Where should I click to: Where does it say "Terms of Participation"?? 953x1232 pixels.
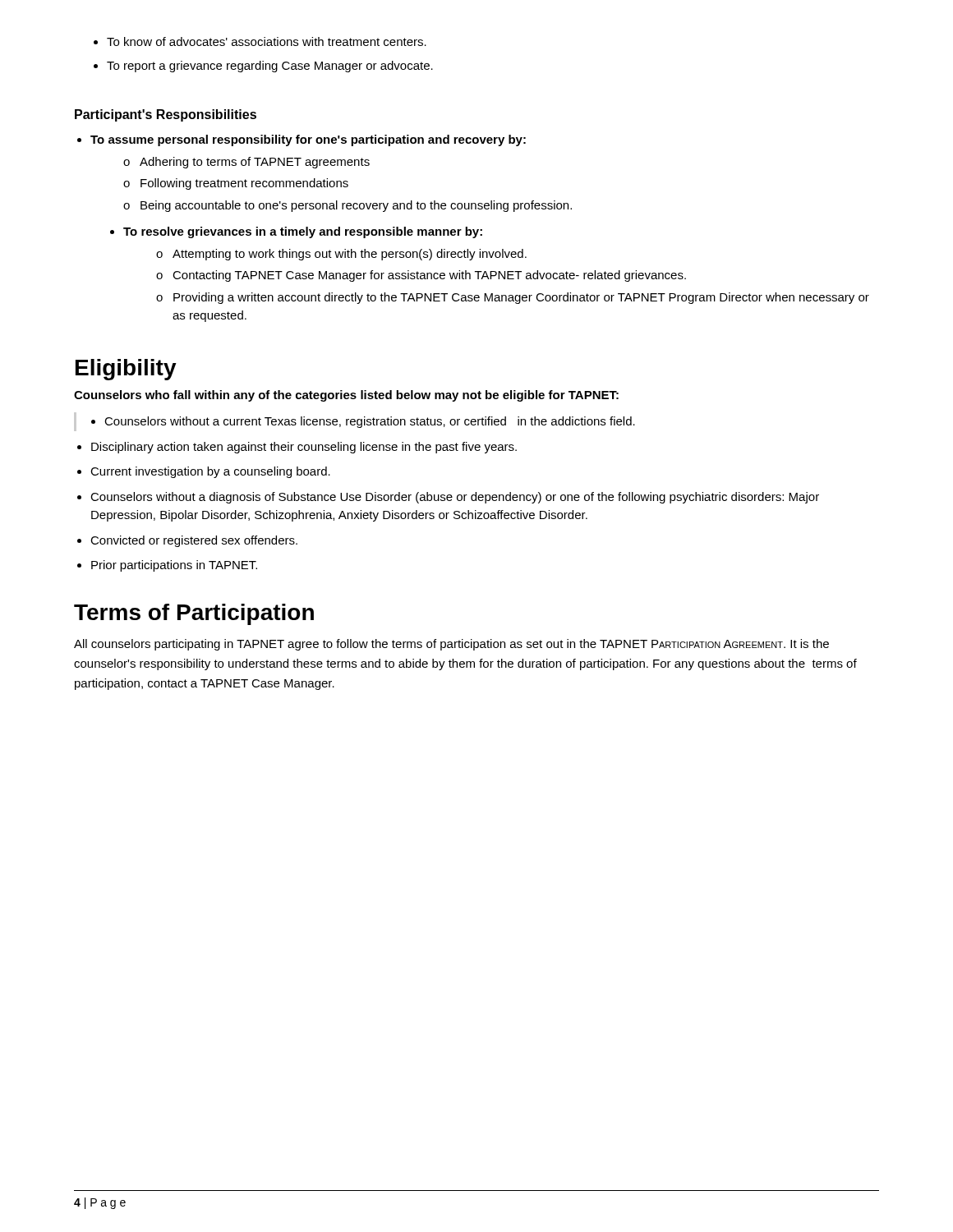pos(195,612)
